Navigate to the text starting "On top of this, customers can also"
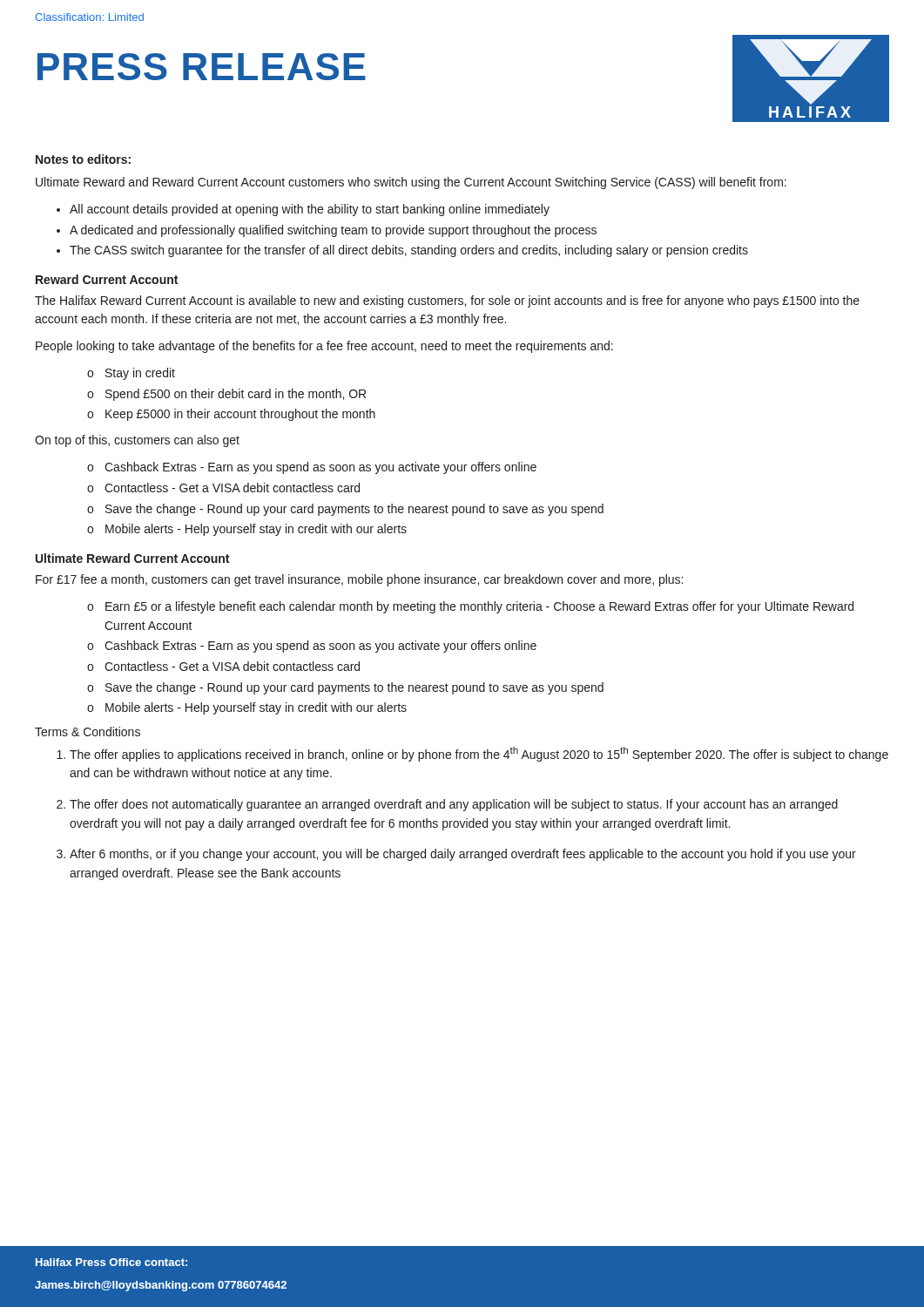Image resolution: width=924 pixels, height=1307 pixels. (137, 440)
